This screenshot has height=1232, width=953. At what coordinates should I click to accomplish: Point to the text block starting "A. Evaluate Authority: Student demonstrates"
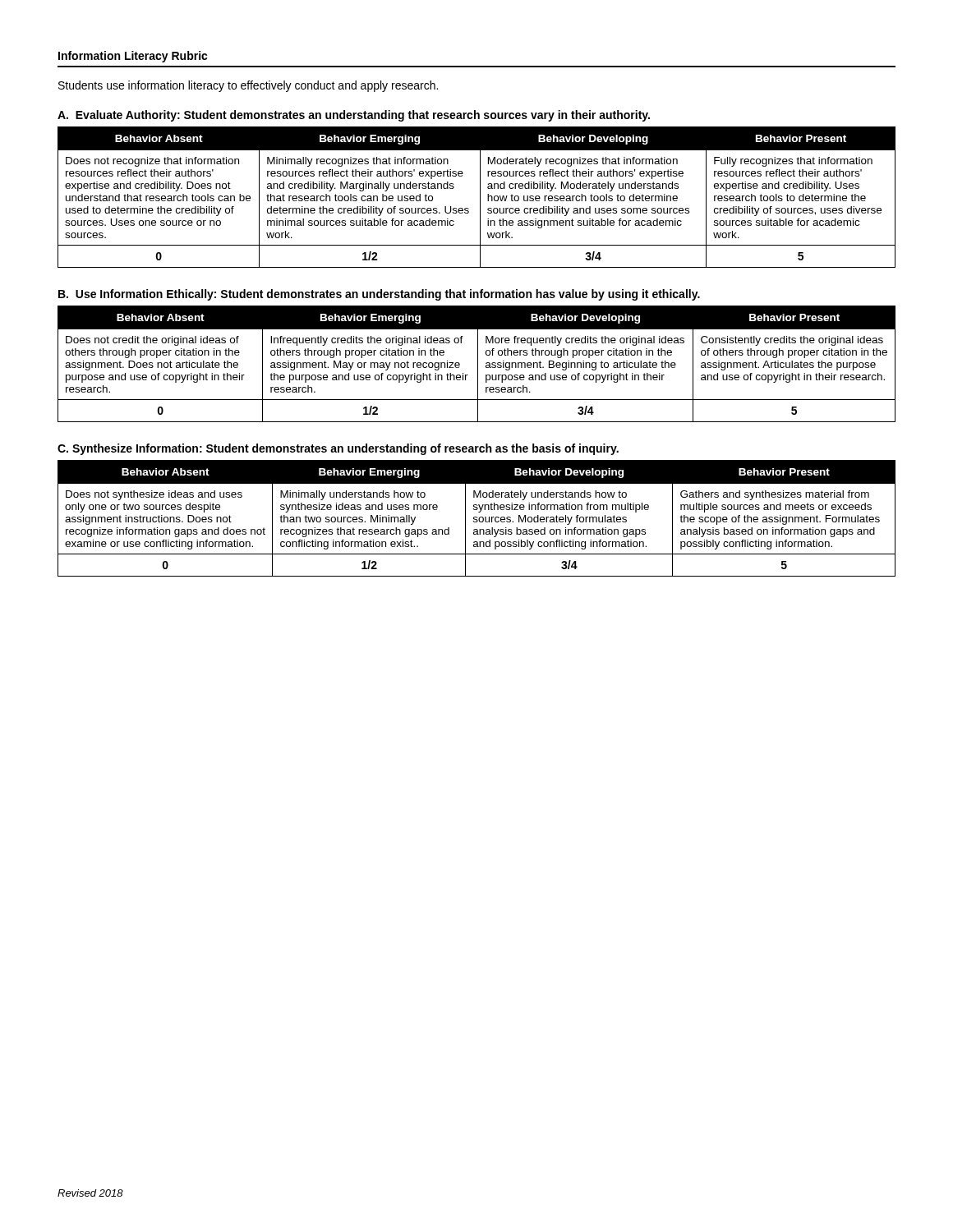coord(354,115)
